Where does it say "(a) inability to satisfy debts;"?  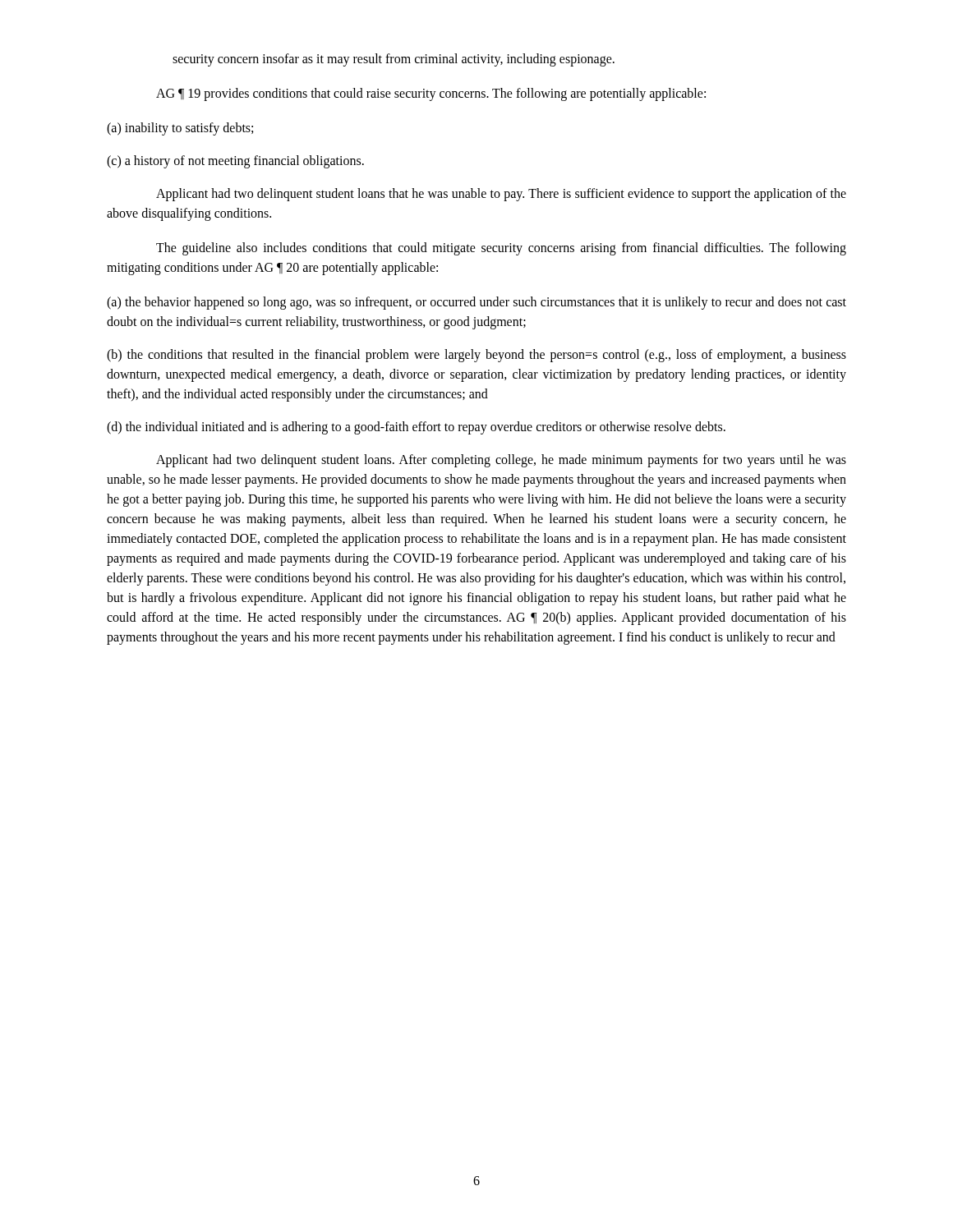(x=181, y=128)
